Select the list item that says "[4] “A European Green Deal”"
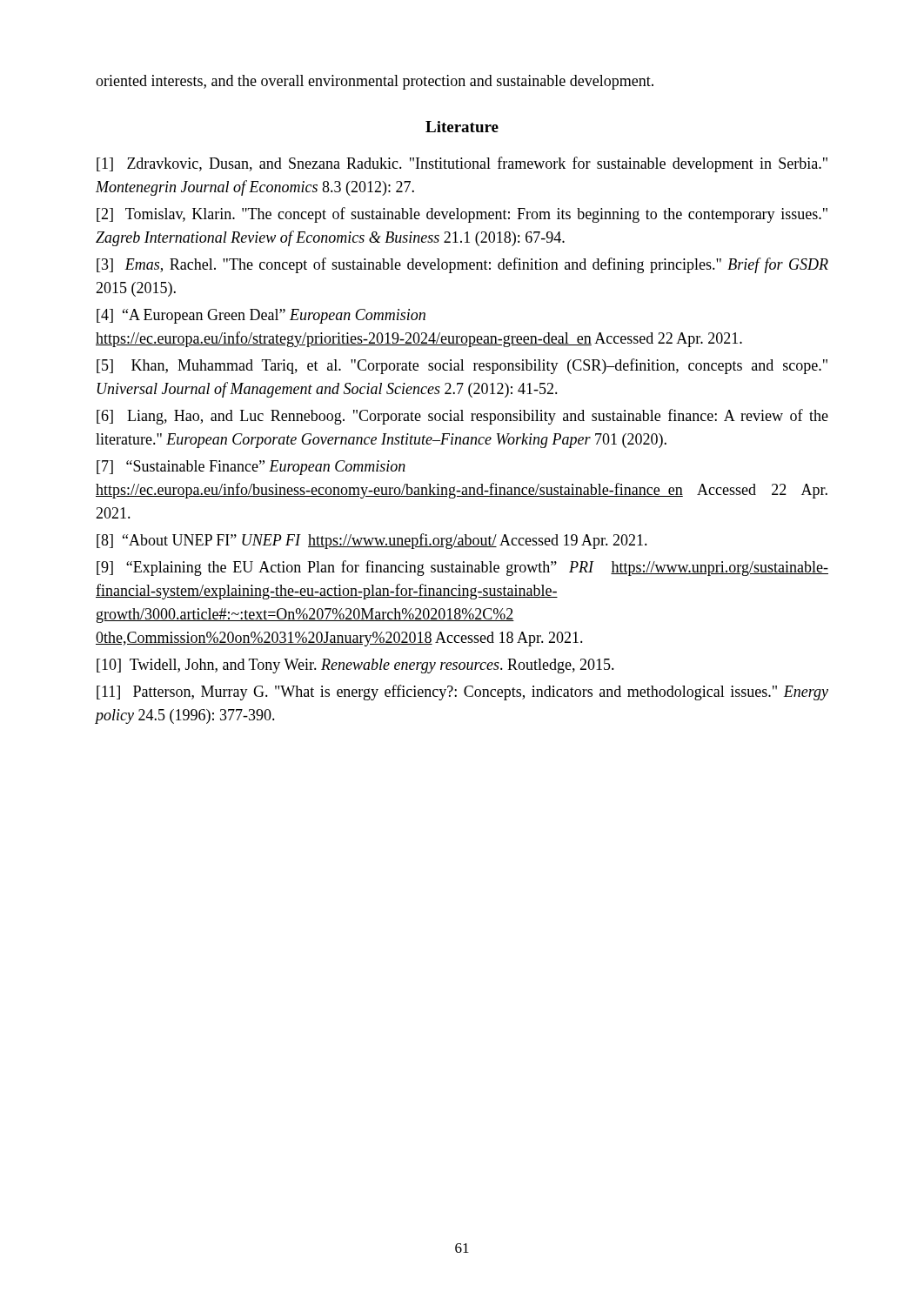The width and height of the screenshot is (924, 1305). [x=419, y=327]
